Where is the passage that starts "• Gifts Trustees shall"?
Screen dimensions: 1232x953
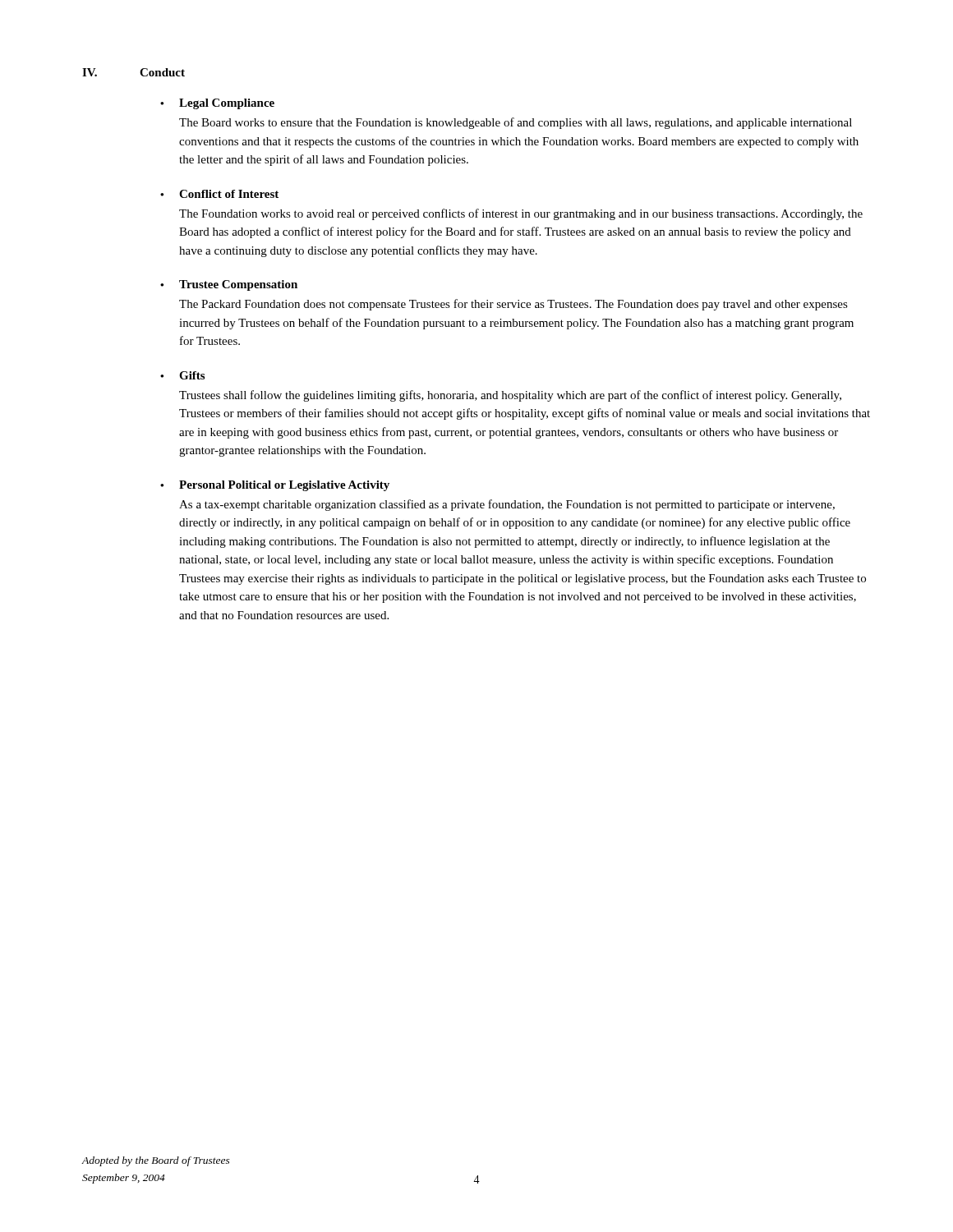coord(476,414)
